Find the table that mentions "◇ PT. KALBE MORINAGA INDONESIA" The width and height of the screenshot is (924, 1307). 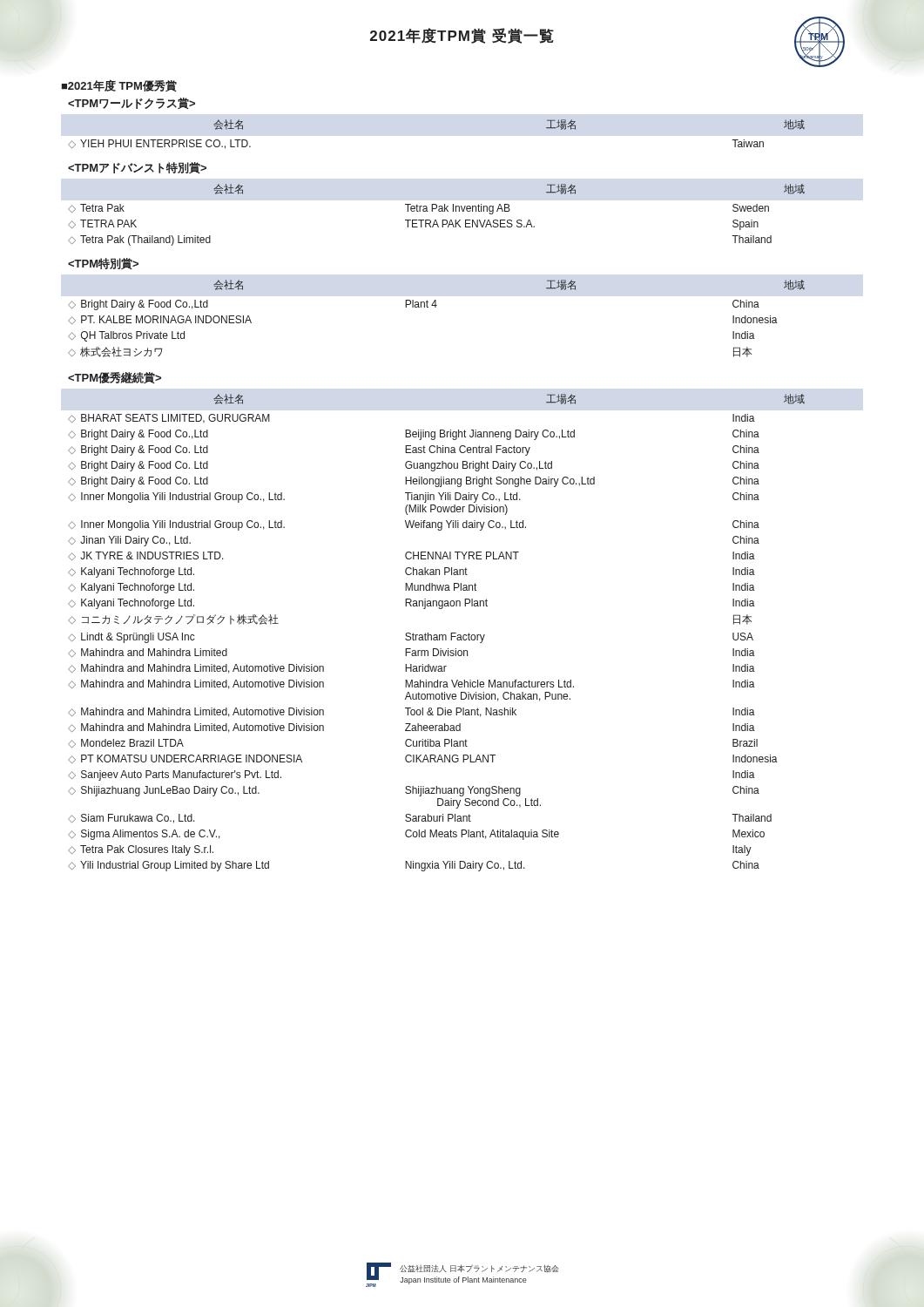click(462, 318)
